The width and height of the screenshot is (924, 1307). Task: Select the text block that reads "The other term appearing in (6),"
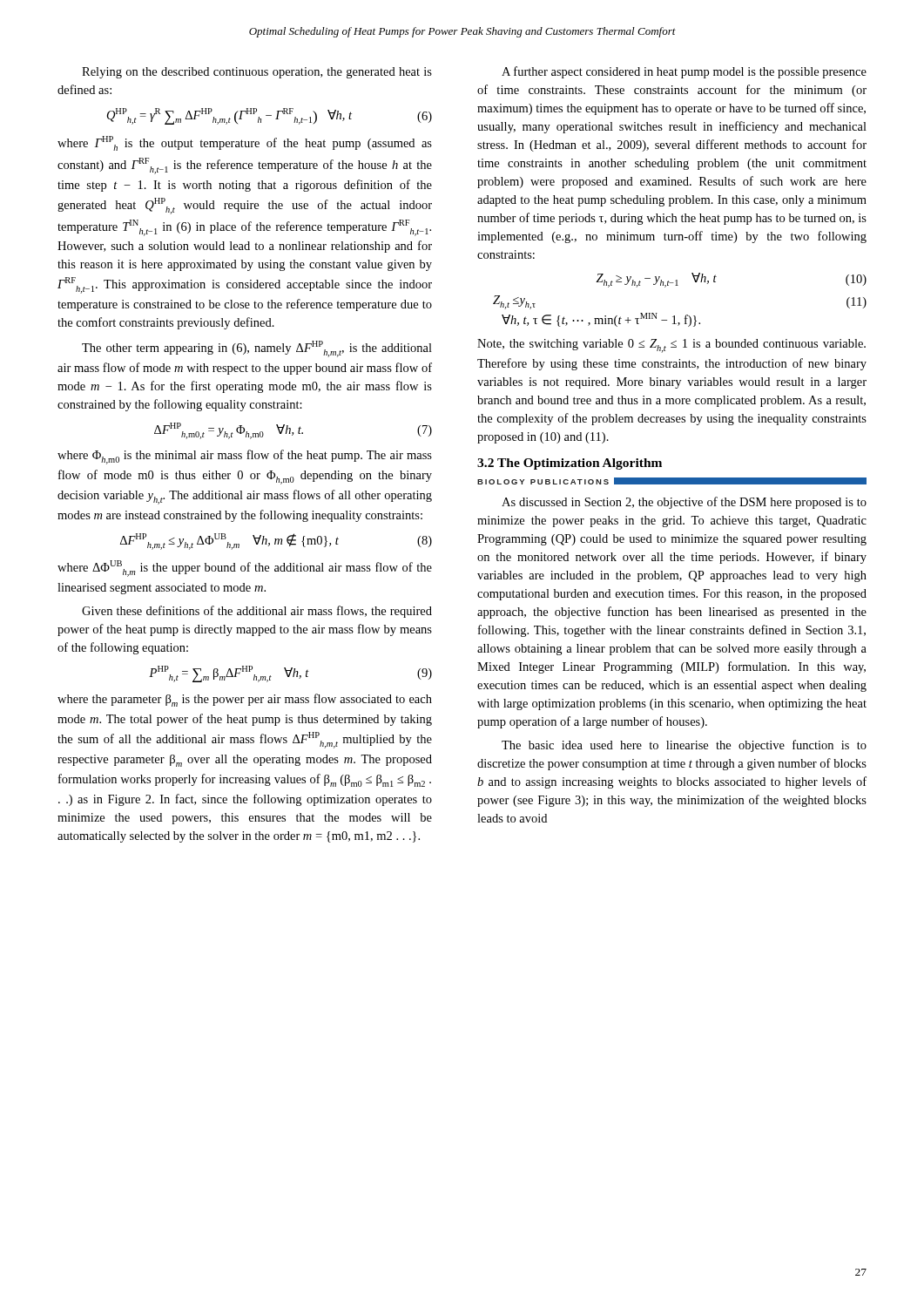(x=245, y=376)
